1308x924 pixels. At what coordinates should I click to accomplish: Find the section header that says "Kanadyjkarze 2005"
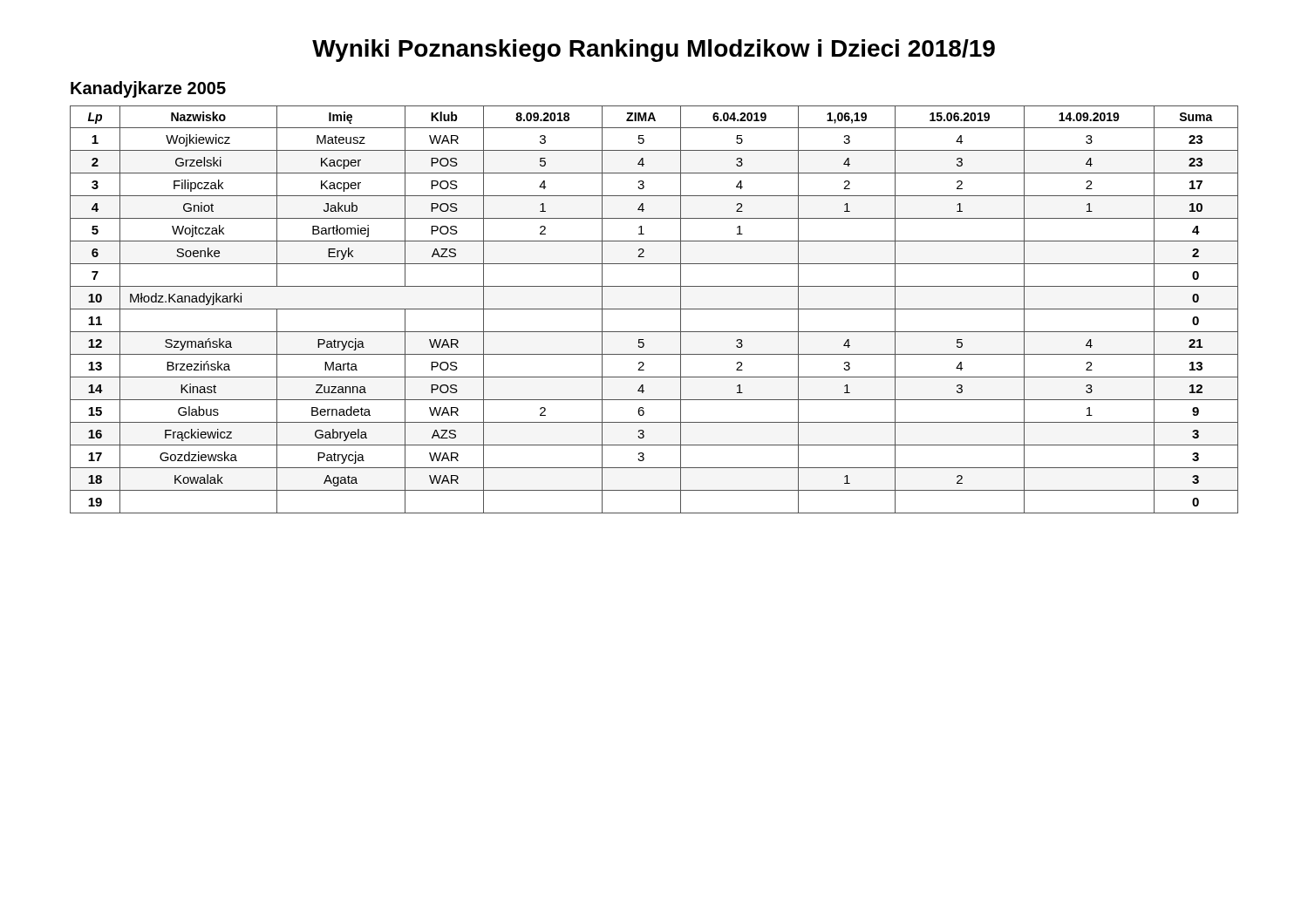[x=148, y=88]
